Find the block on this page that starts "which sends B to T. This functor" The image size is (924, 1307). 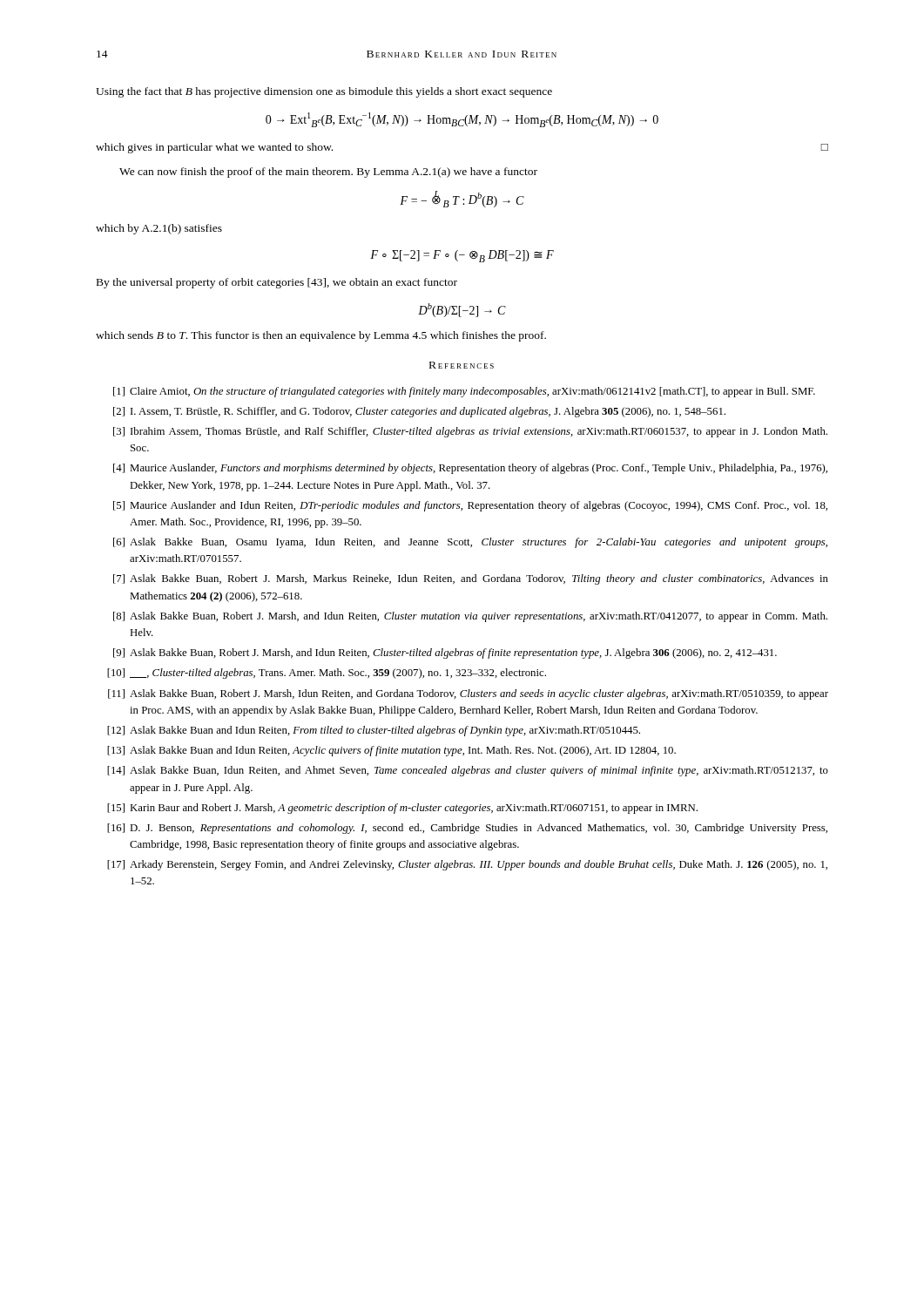[321, 335]
